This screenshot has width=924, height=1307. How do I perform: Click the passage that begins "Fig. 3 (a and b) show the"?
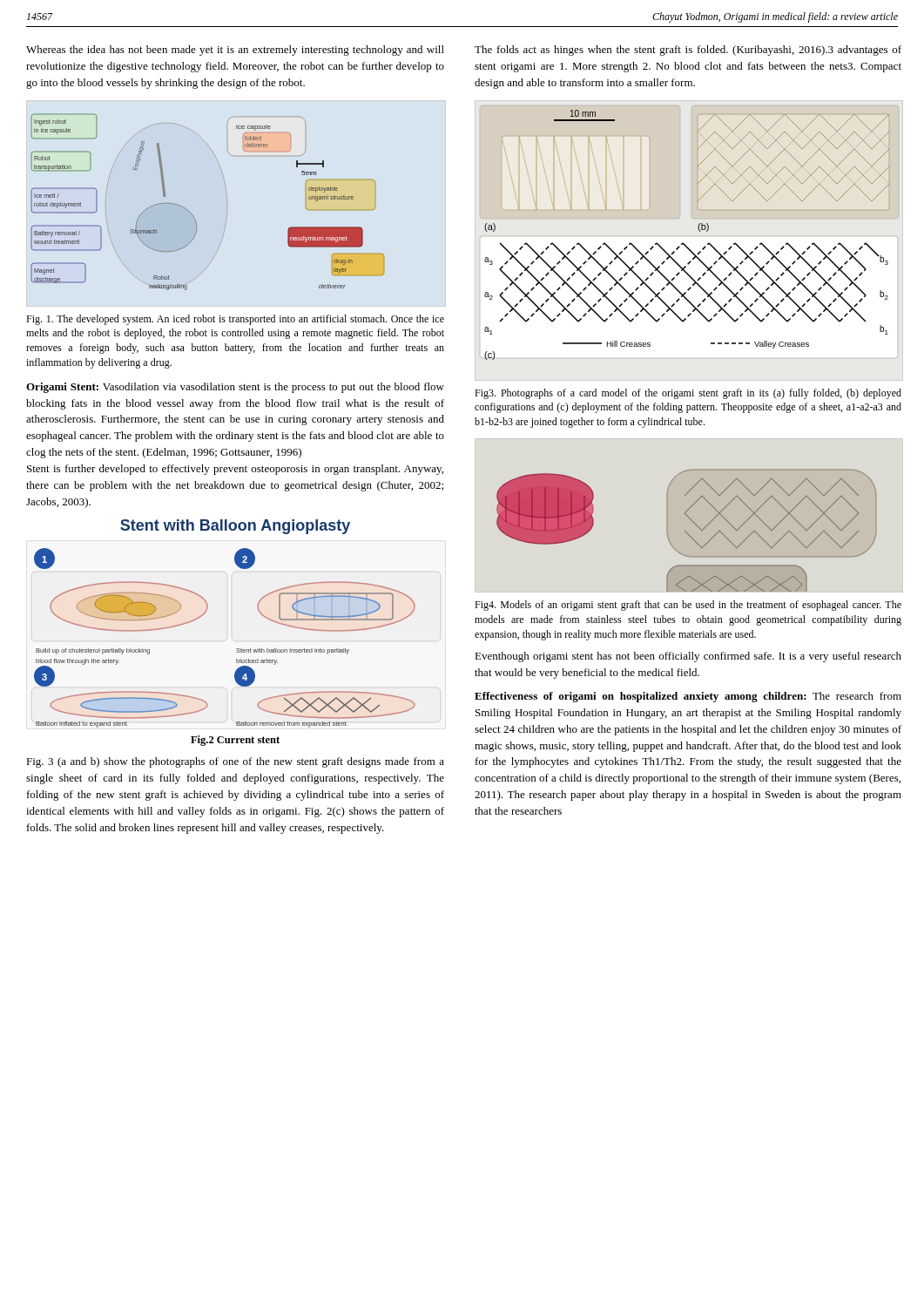[x=235, y=794]
